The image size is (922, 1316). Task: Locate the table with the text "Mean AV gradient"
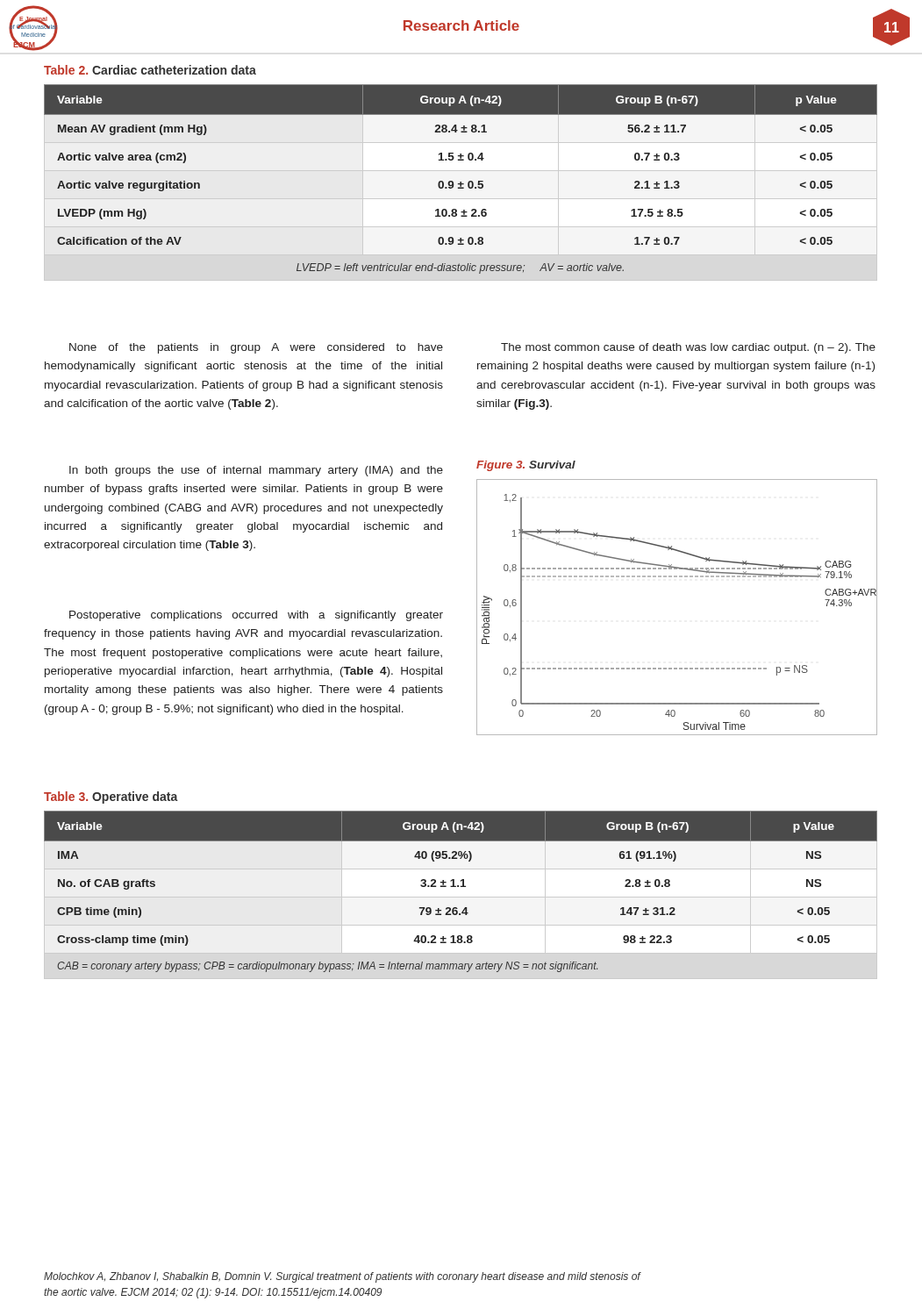point(461,182)
